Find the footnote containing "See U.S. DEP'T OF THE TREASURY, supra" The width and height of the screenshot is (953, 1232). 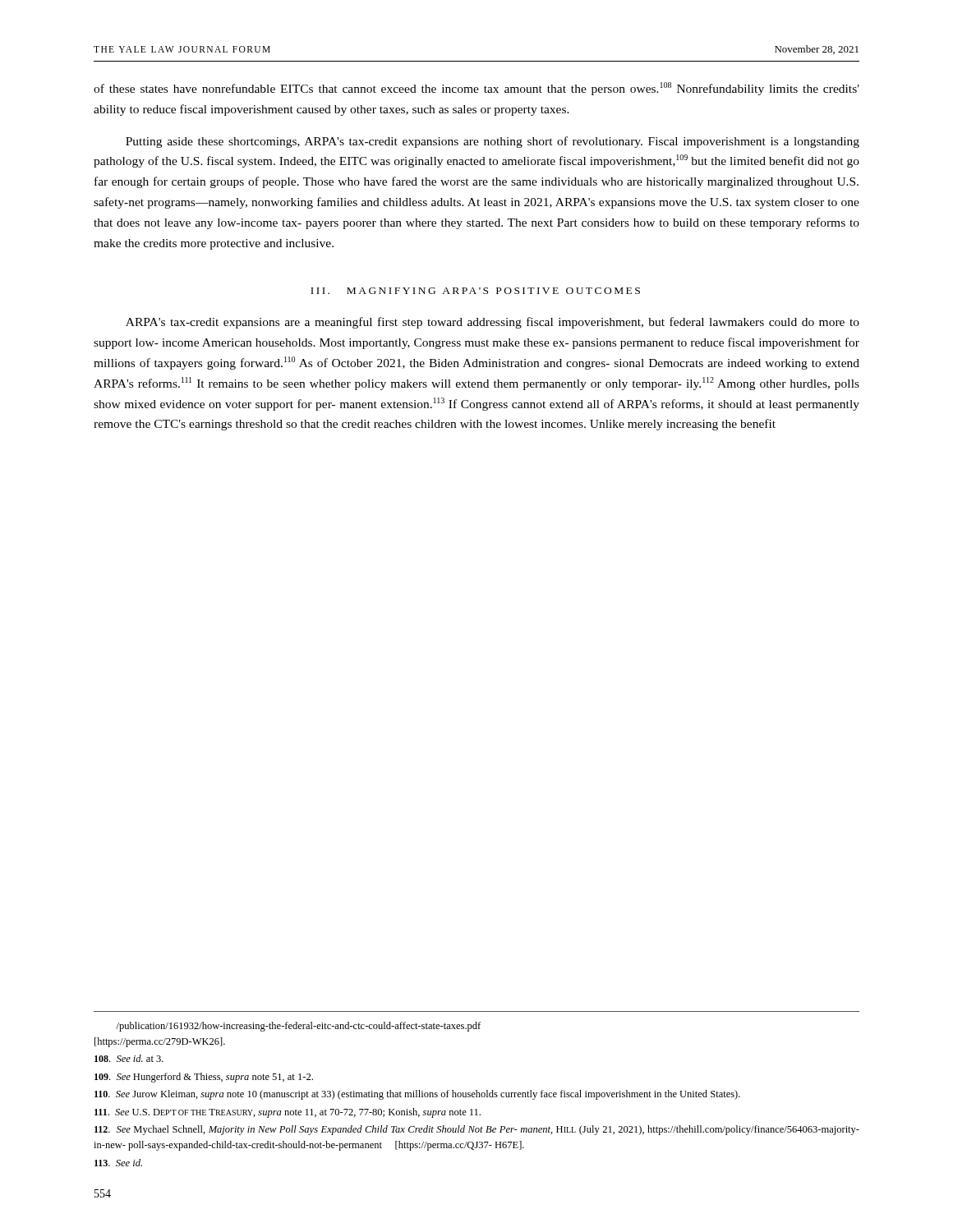tap(476, 1112)
